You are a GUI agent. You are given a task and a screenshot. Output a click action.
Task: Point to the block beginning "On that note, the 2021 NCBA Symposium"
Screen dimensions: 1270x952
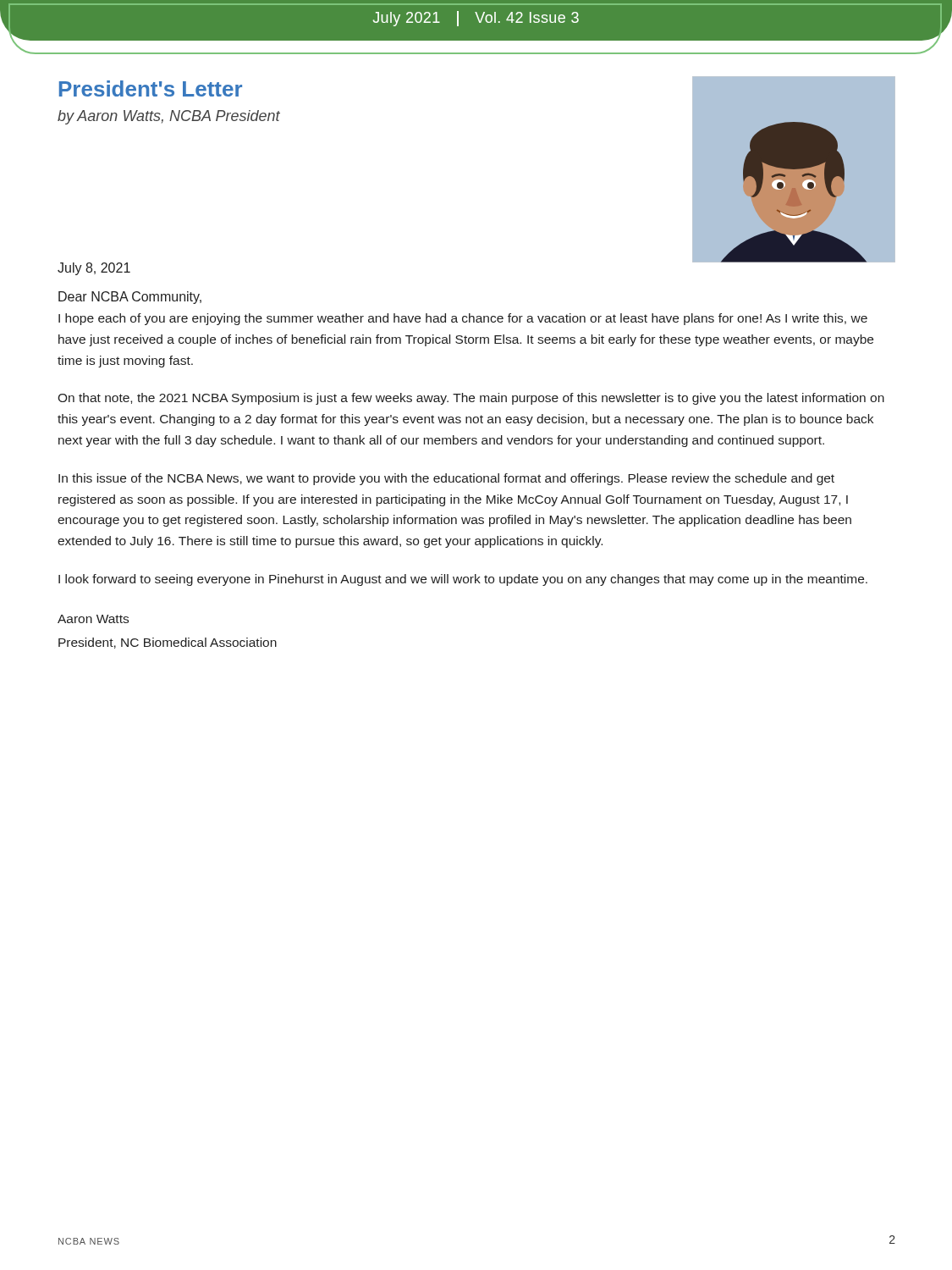(x=476, y=420)
